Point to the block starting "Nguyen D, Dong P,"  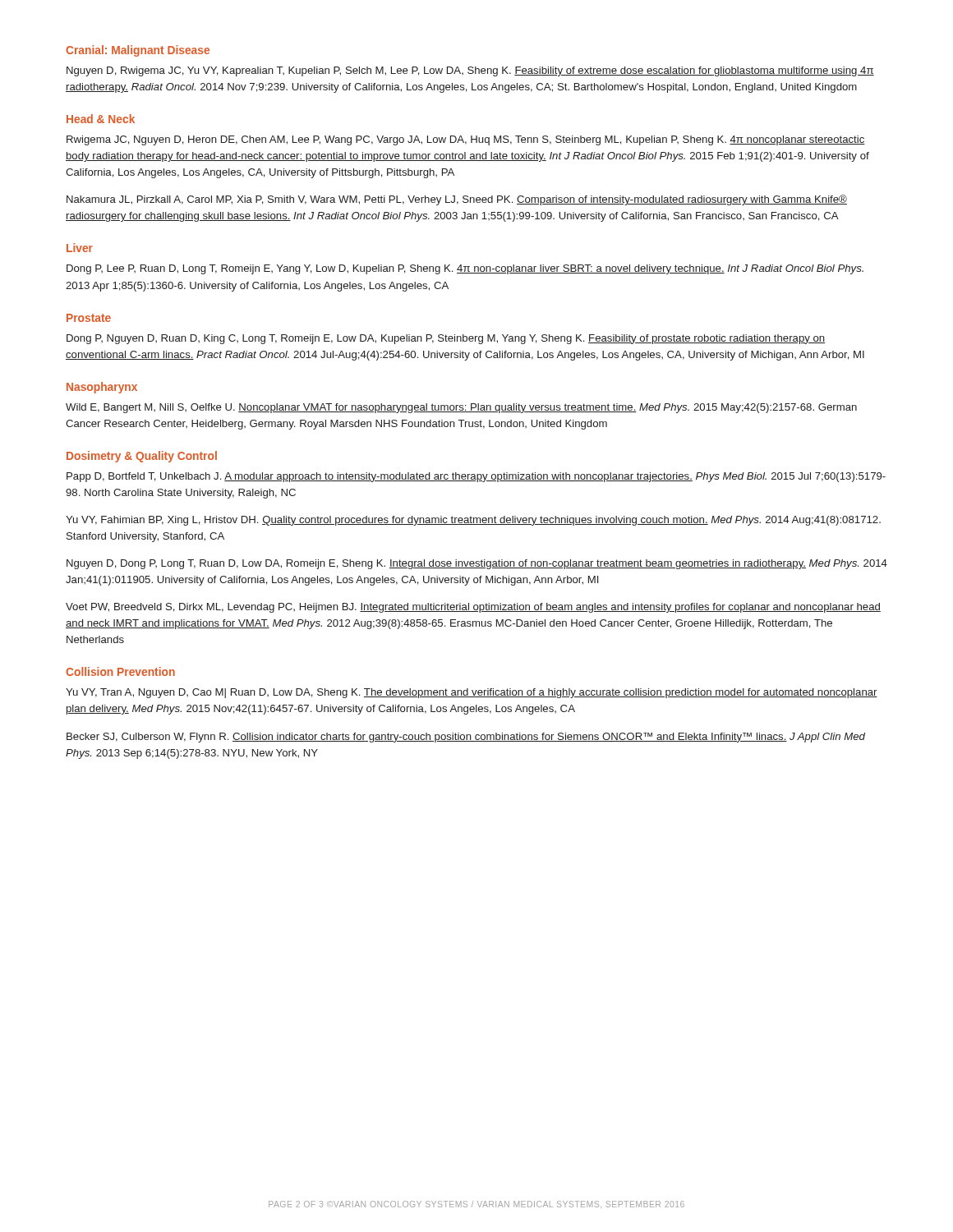tap(476, 571)
